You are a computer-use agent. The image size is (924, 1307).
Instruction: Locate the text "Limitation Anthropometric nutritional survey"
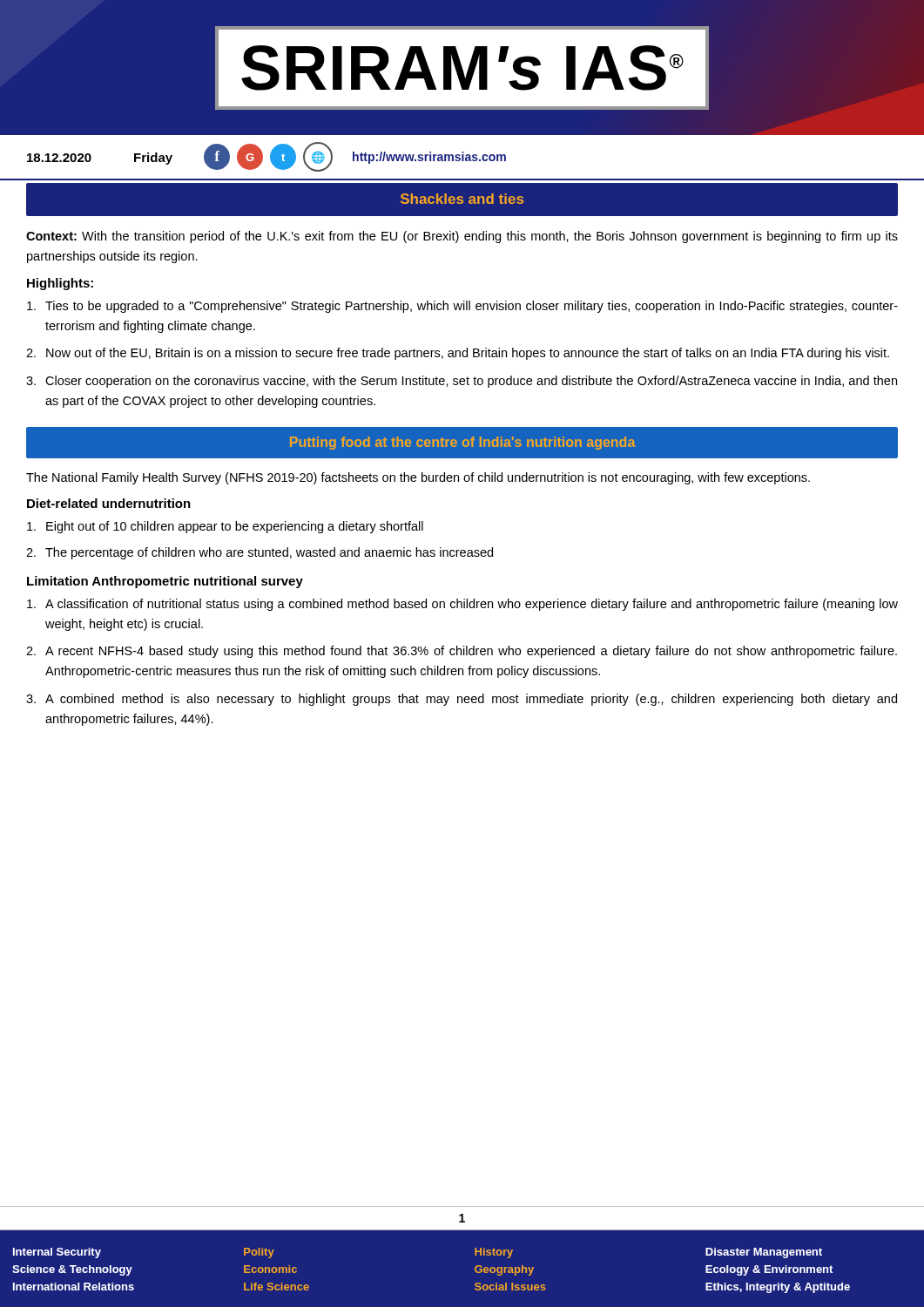coord(165,581)
